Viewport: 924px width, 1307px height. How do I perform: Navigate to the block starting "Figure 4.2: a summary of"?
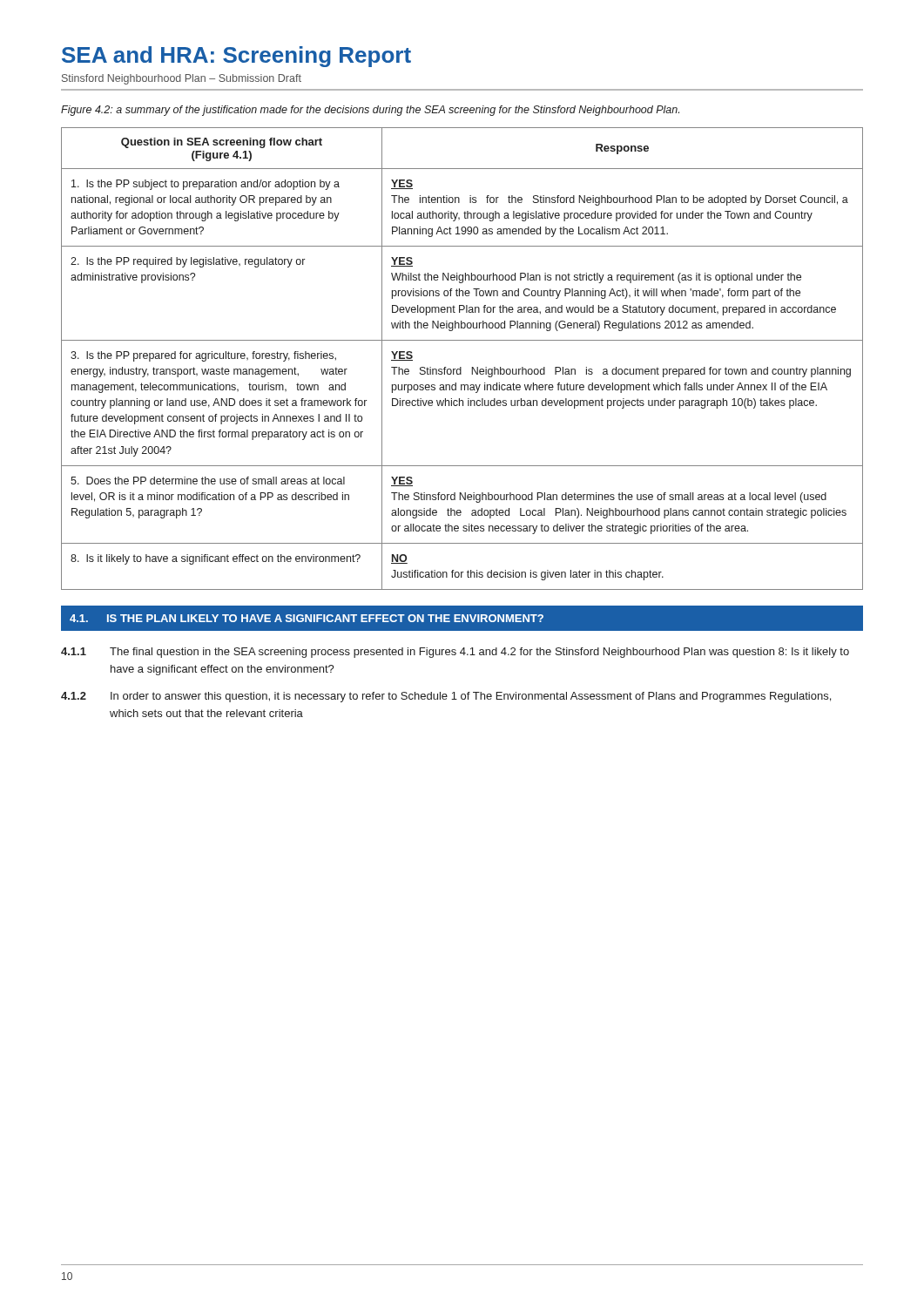(x=371, y=110)
